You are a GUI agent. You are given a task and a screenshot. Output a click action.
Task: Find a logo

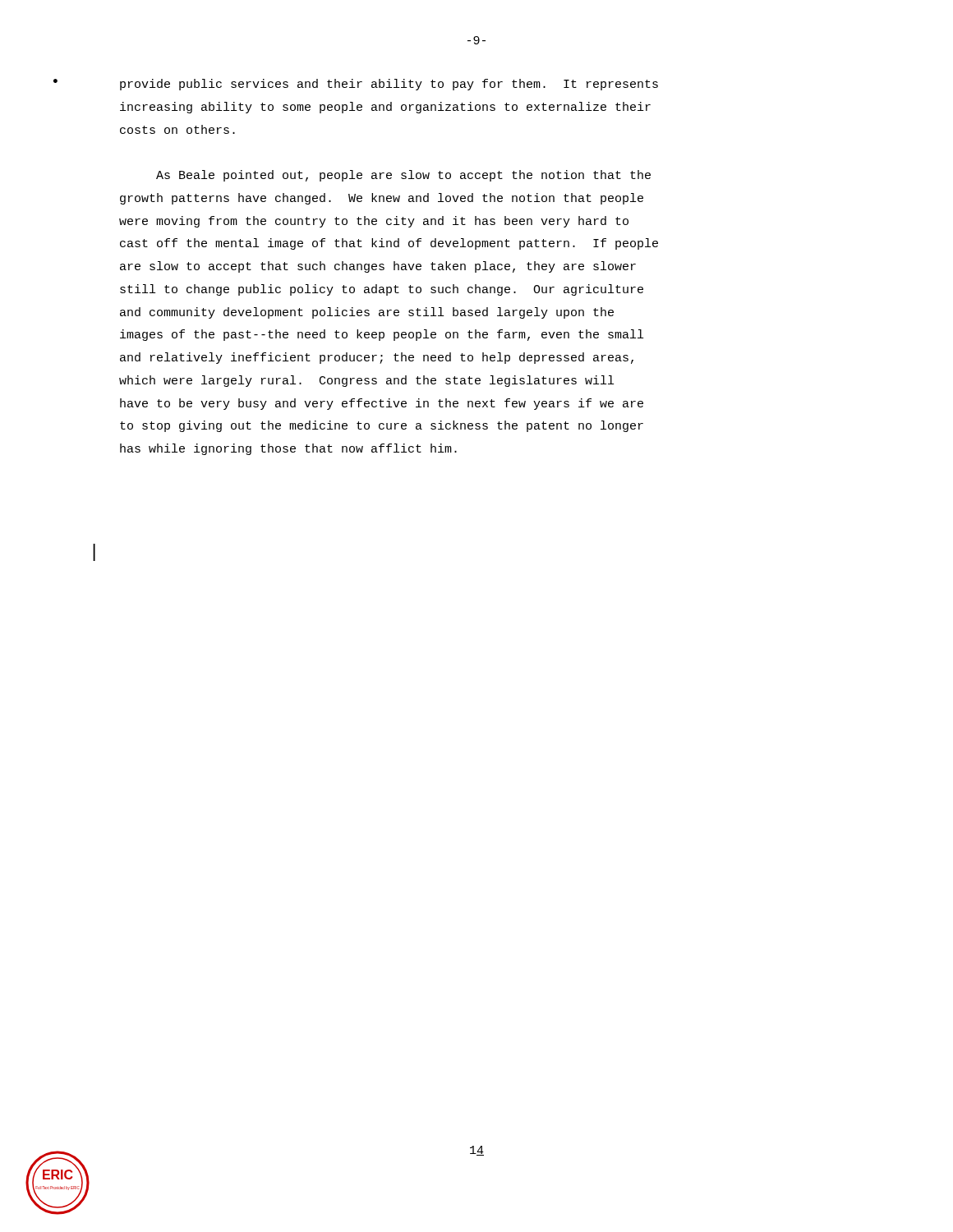tap(58, 1183)
